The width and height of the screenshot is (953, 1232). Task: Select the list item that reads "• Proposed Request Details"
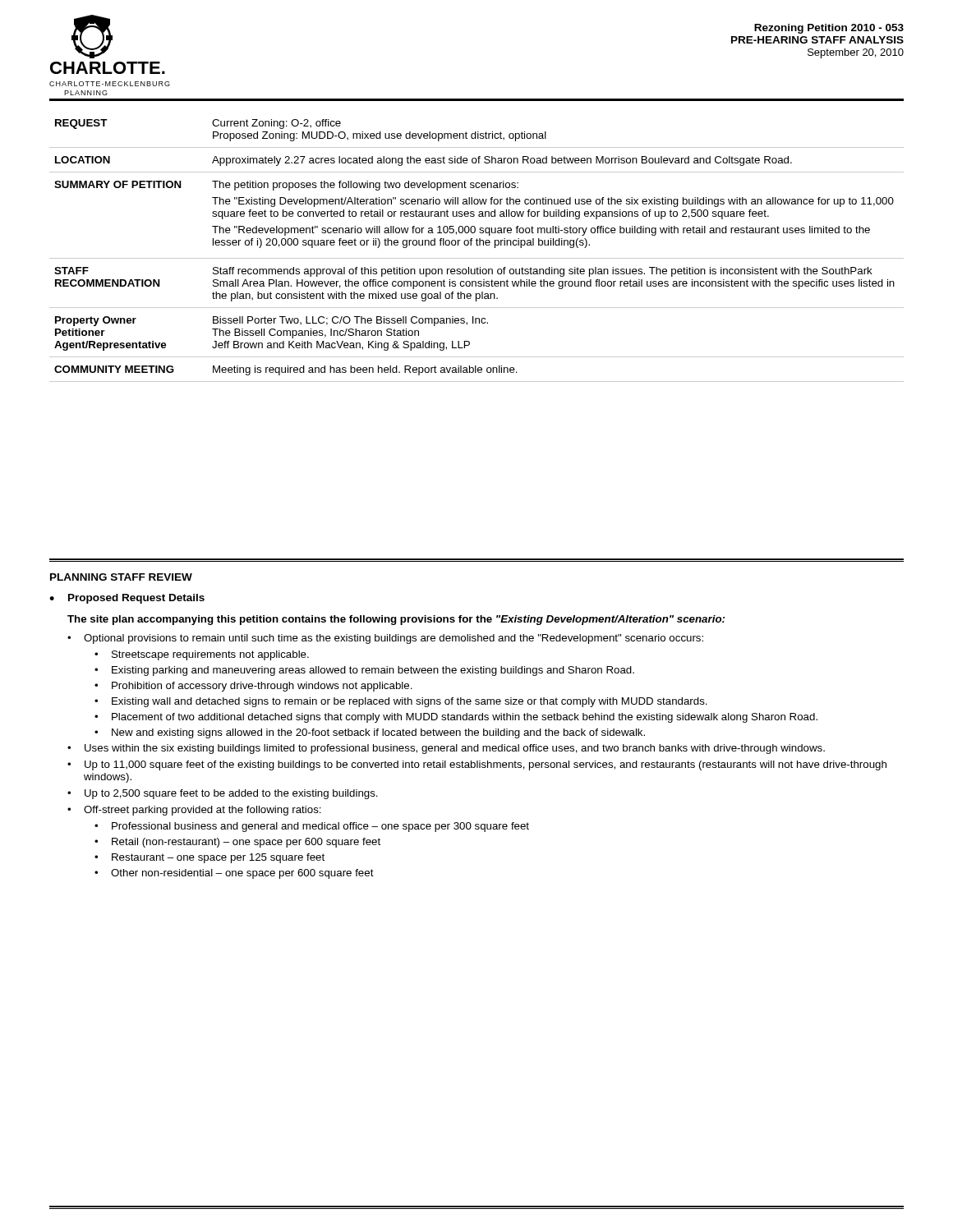[x=127, y=599]
